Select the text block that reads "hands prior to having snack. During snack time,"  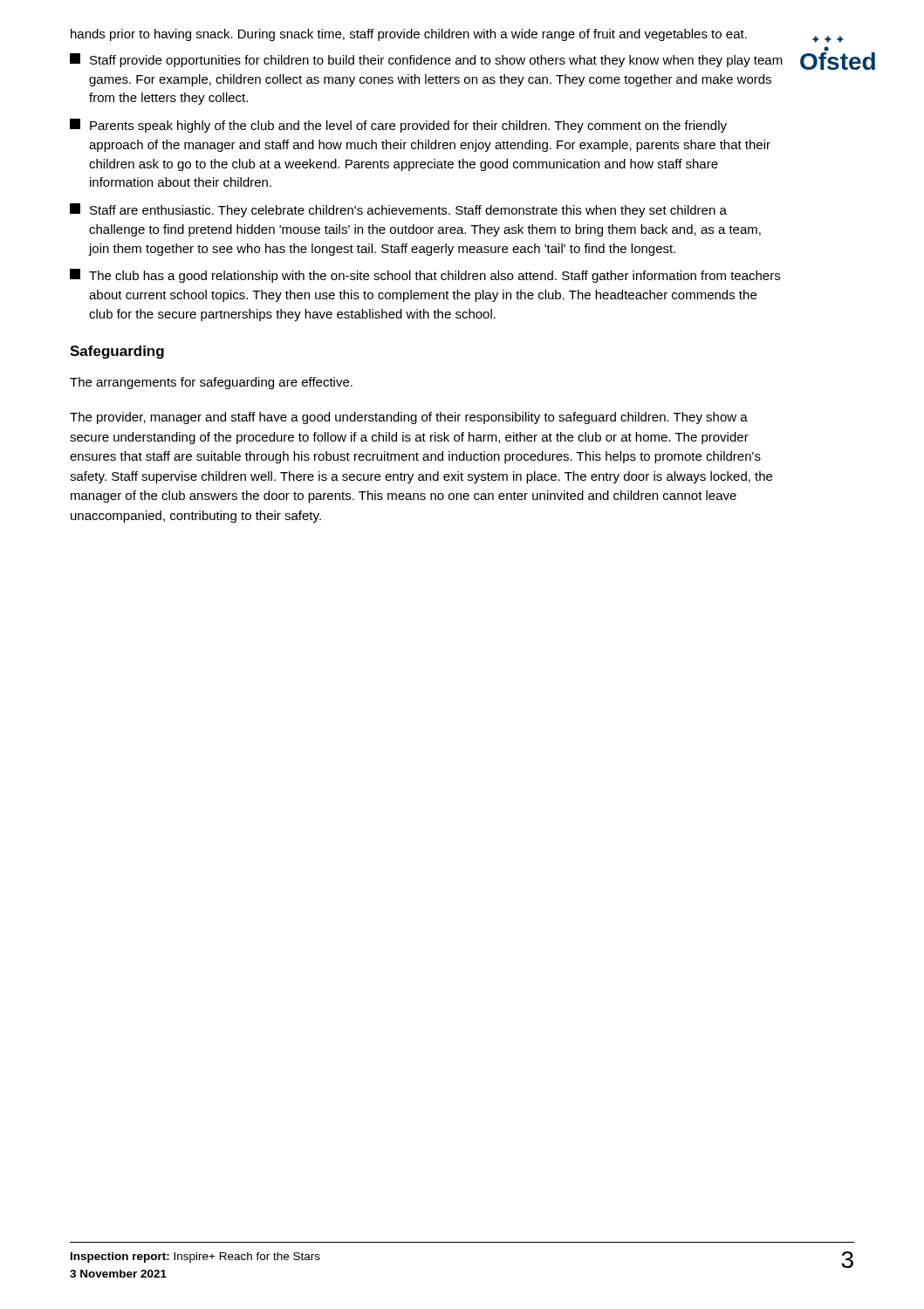409,34
